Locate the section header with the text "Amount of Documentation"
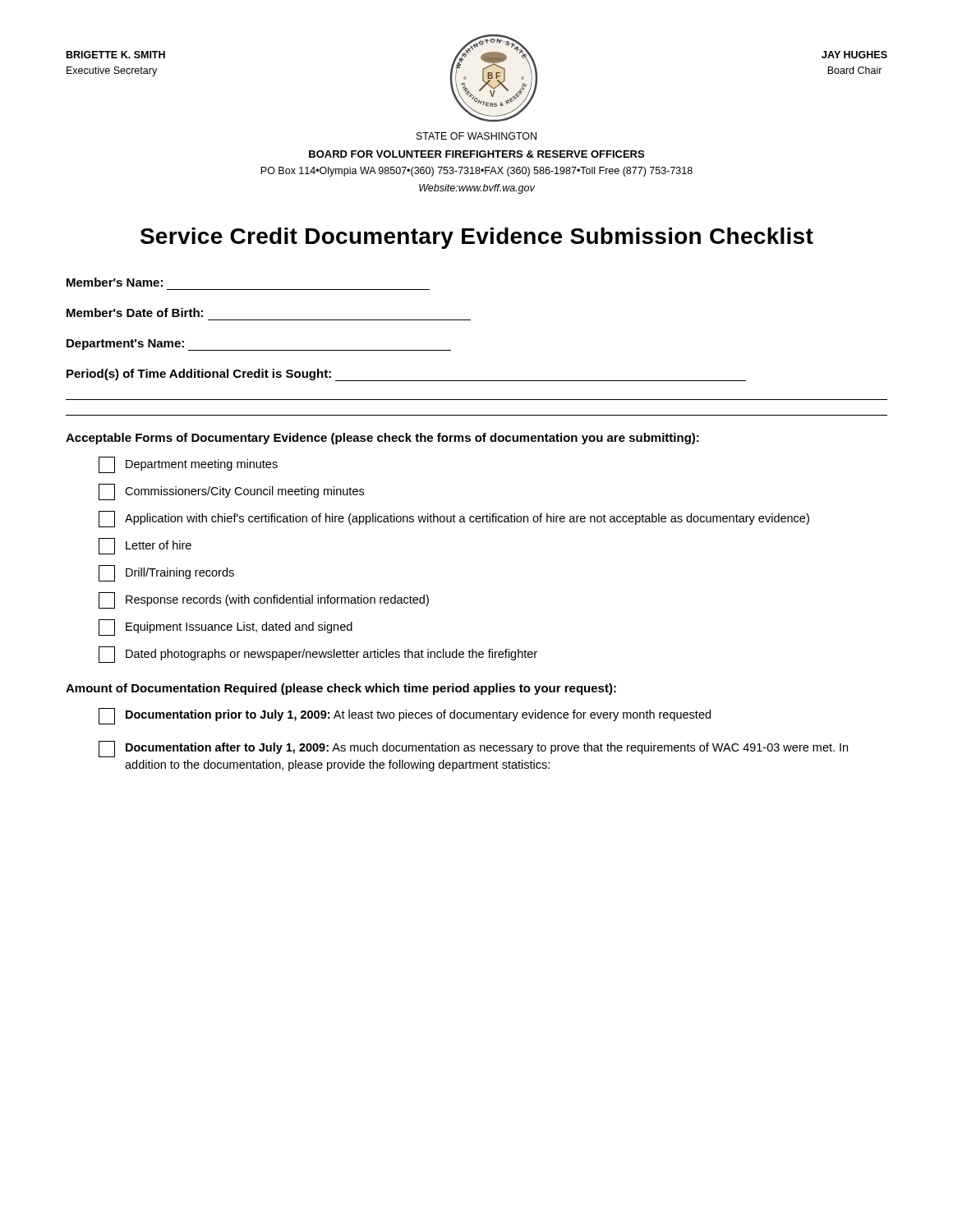 point(341,688)
